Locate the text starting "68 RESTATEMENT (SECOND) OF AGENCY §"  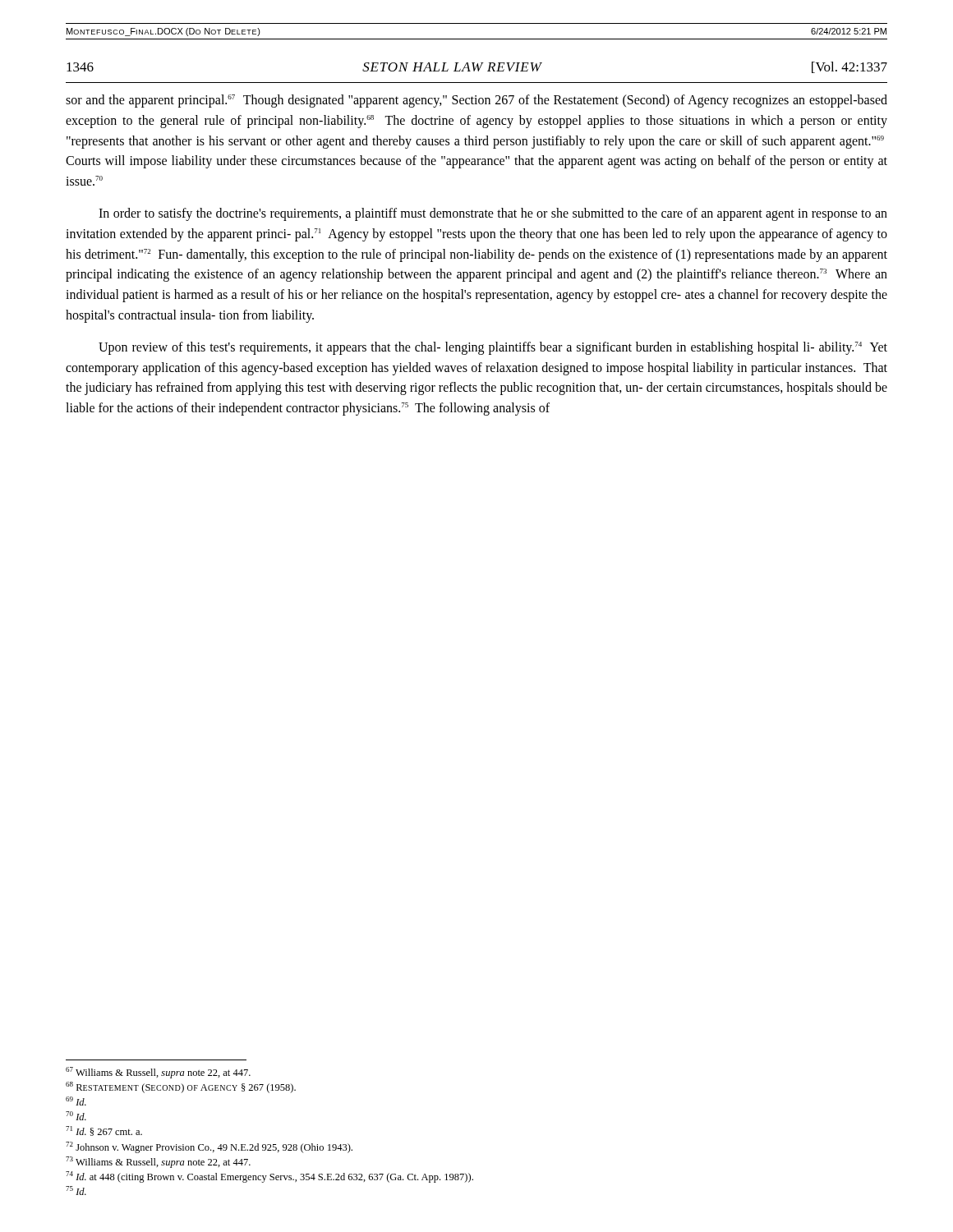coord(181,1087)
